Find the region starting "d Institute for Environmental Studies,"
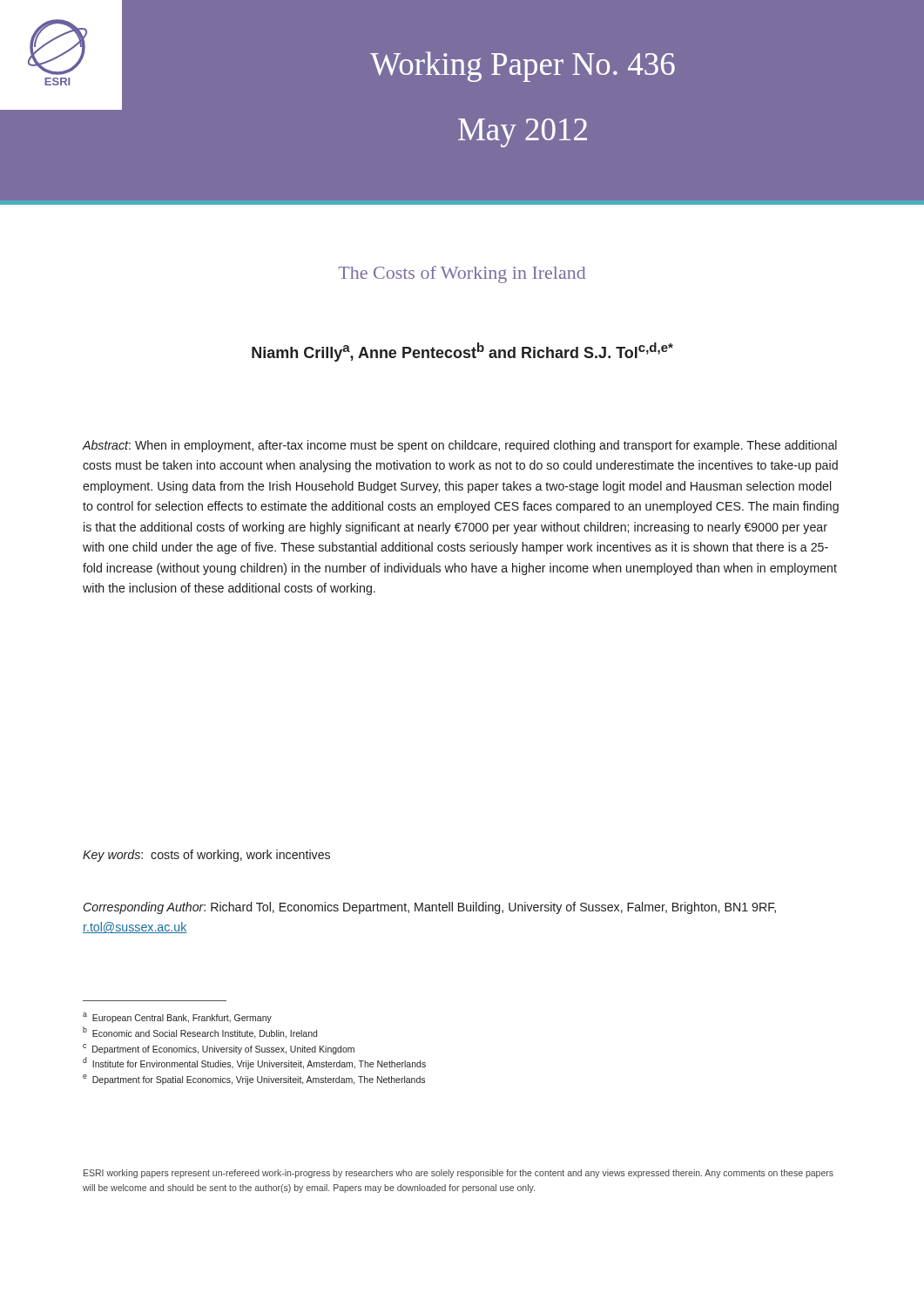The image size is (924, 1307). (254, 1063)
